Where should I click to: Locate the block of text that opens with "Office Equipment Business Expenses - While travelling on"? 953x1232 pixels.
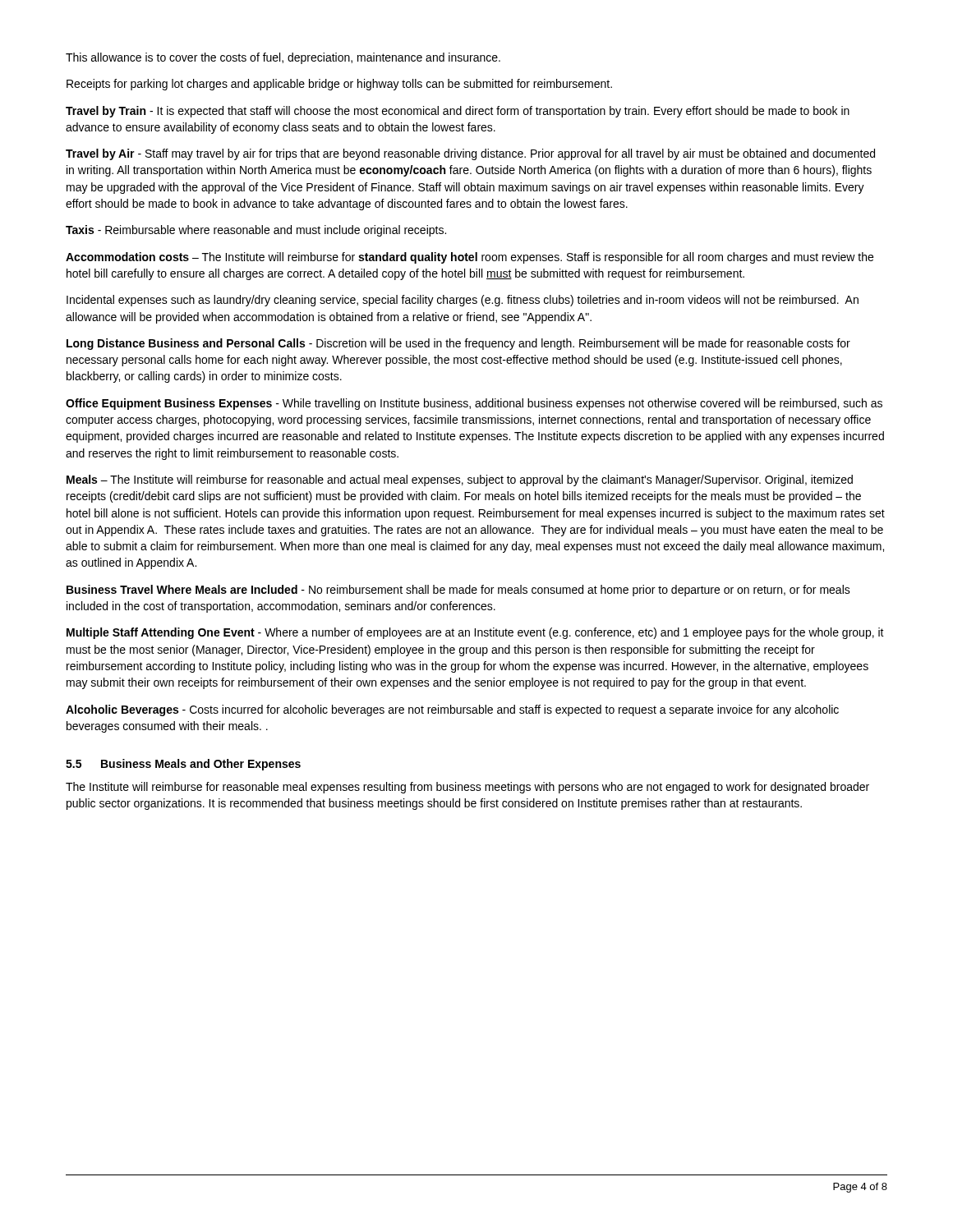click(475, 428)
